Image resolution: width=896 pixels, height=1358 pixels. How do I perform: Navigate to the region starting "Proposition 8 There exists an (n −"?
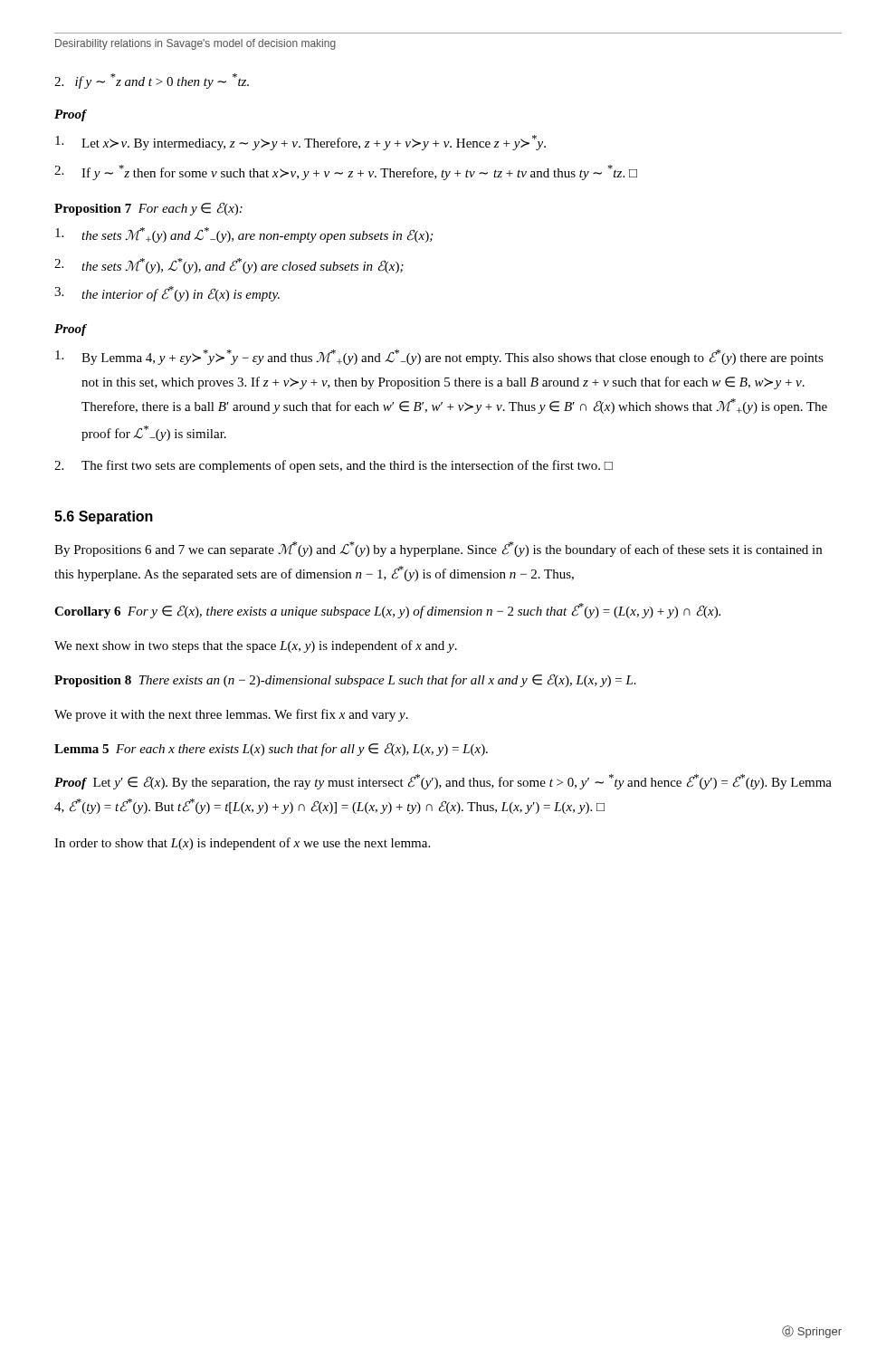click(346, 680)
